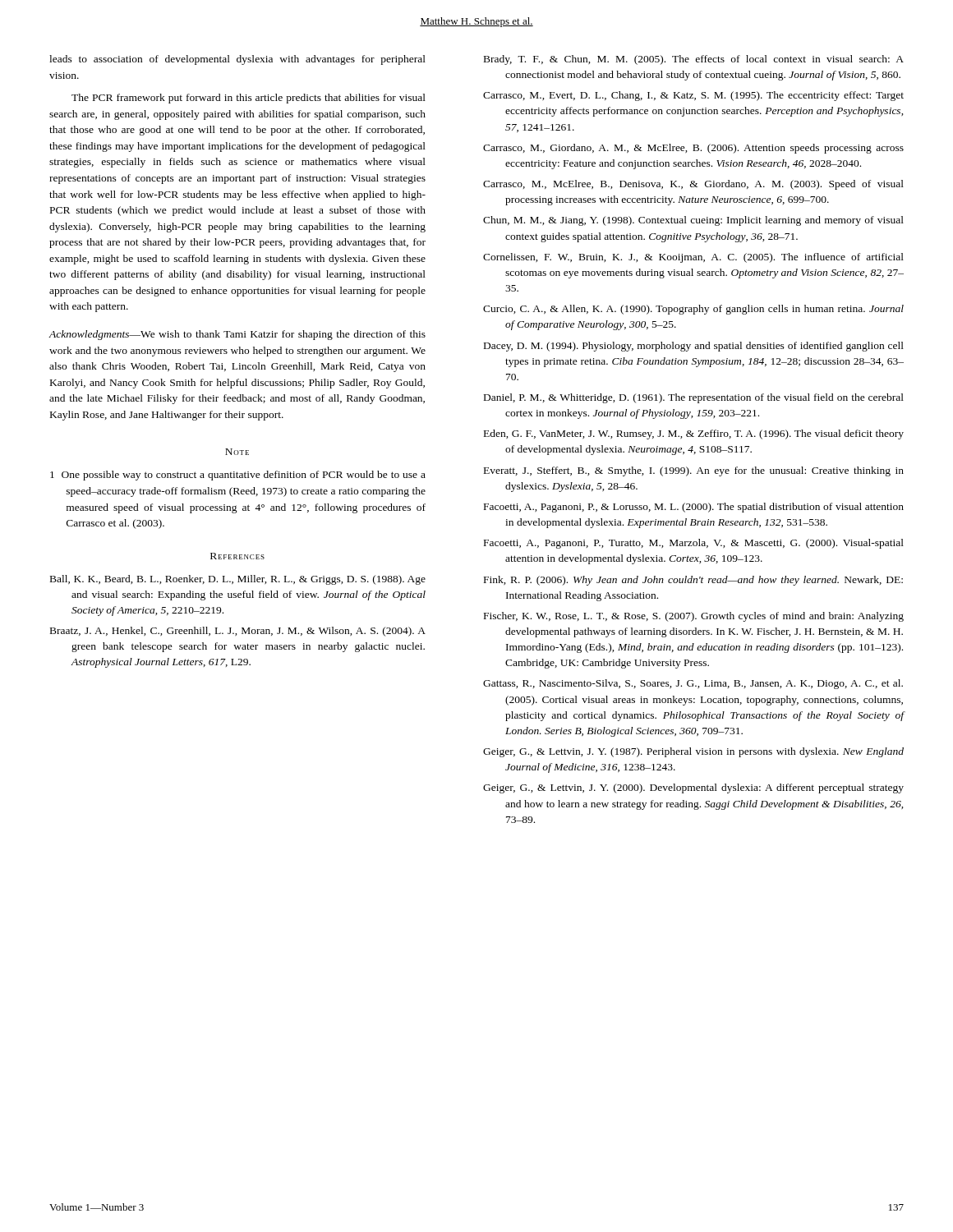Navigate to the passage starting "Chun, M. M., & Jiang,"
The width and height of the screenshot is (953, 1232).
[x=693, y=228]
